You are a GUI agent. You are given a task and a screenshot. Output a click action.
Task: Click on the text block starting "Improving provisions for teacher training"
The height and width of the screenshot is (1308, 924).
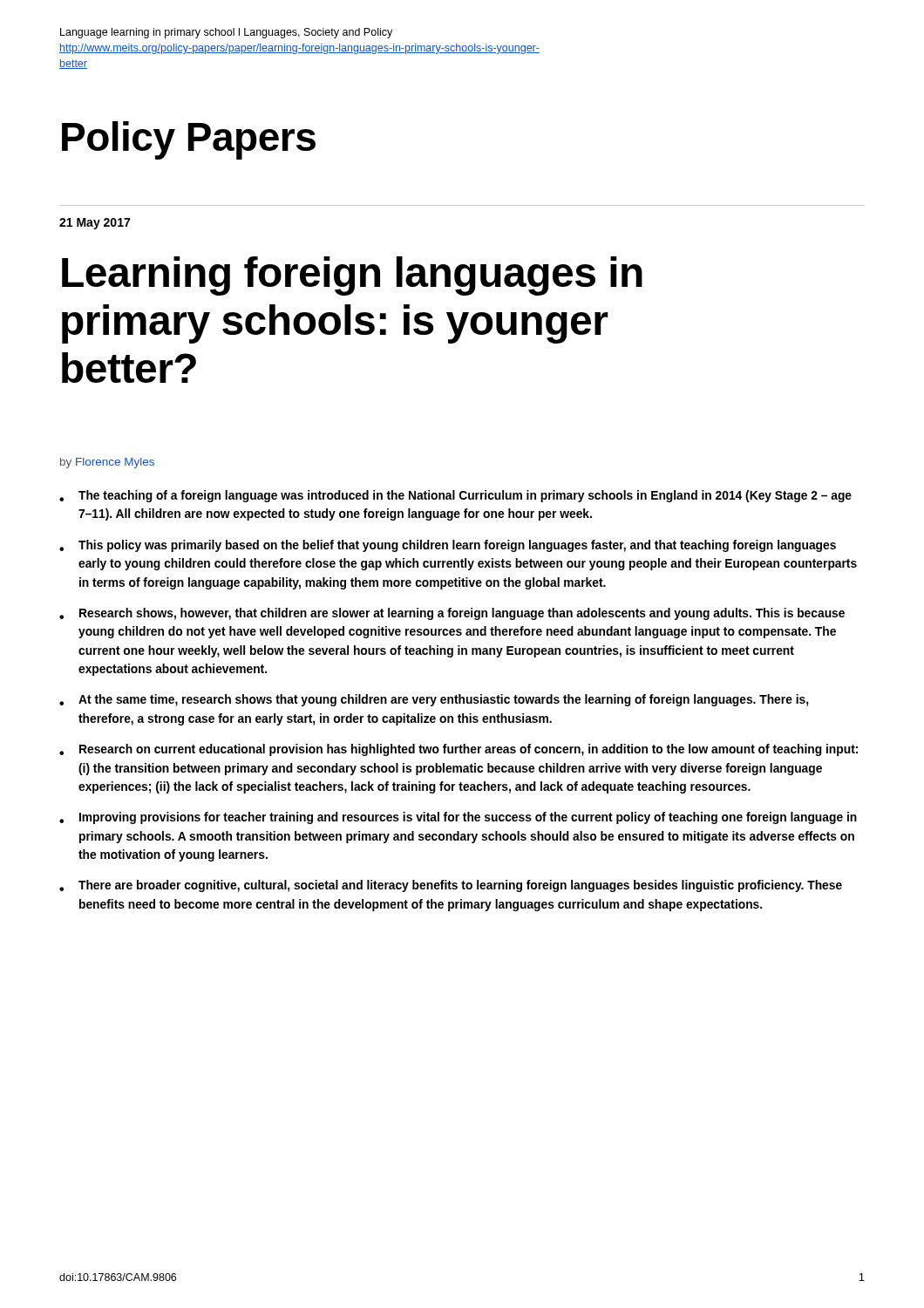[x=462, y=837]
